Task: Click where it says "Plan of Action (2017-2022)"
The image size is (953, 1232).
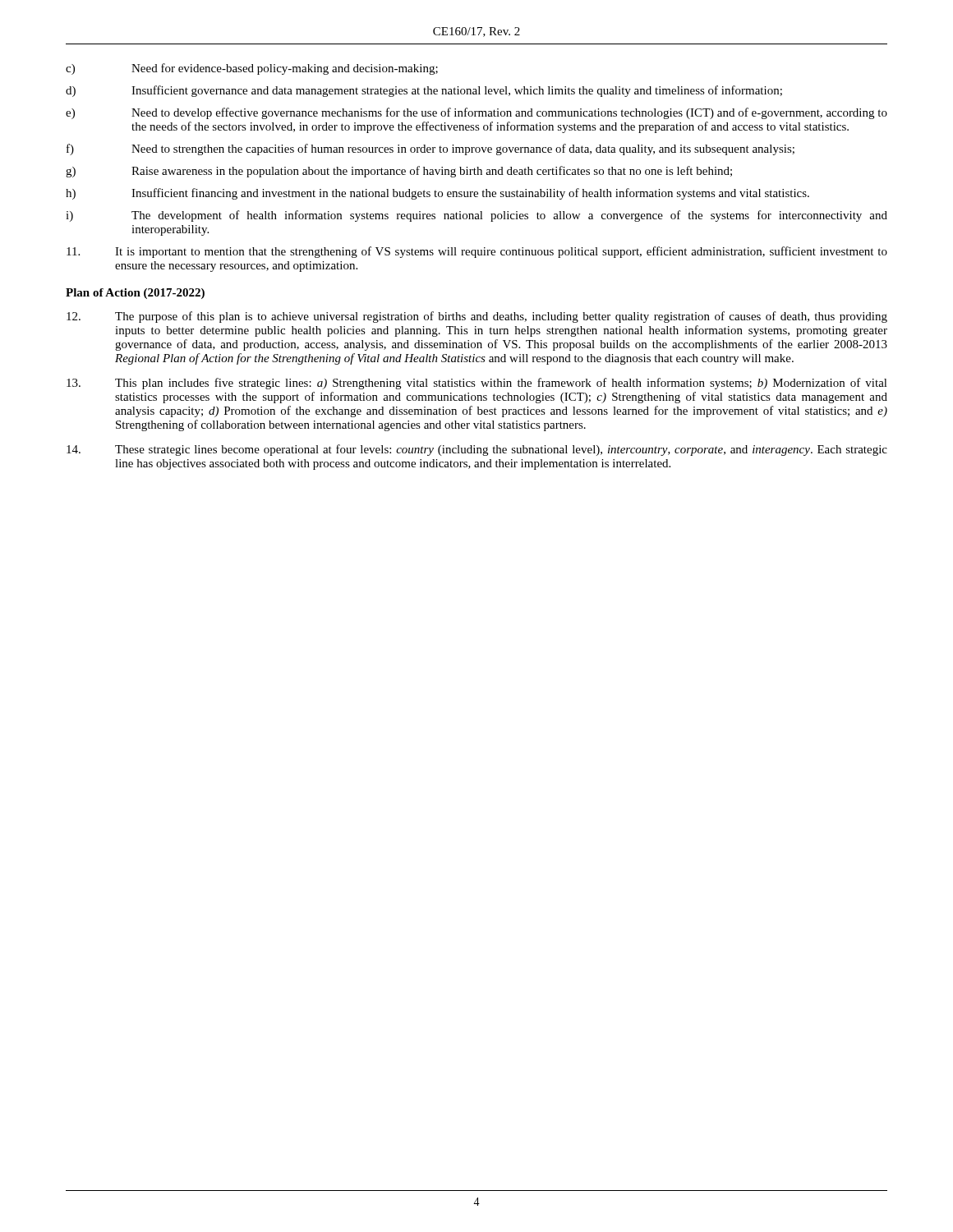Action: click(135, 292)
